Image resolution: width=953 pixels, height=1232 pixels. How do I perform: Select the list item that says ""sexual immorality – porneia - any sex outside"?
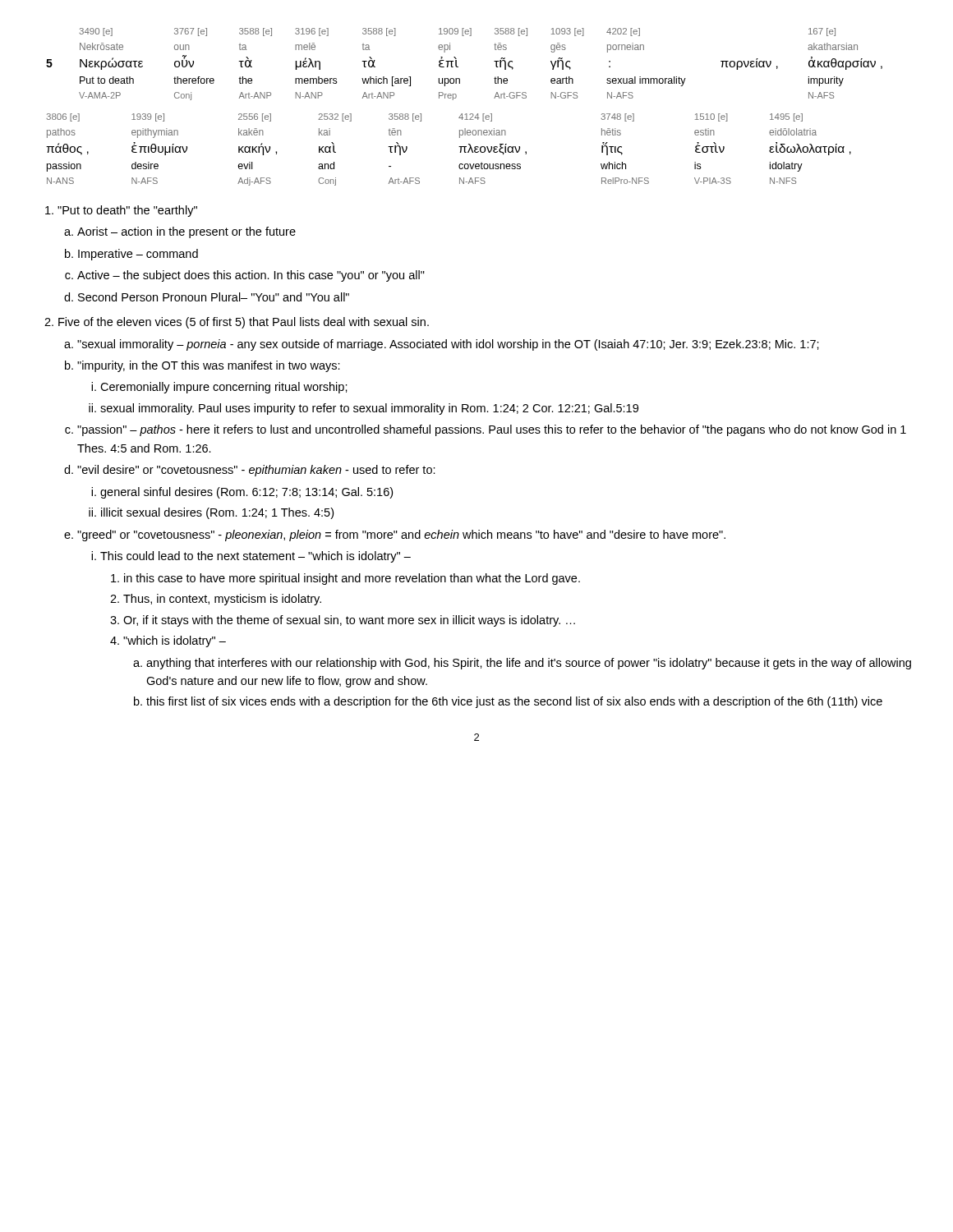[448, 344]
